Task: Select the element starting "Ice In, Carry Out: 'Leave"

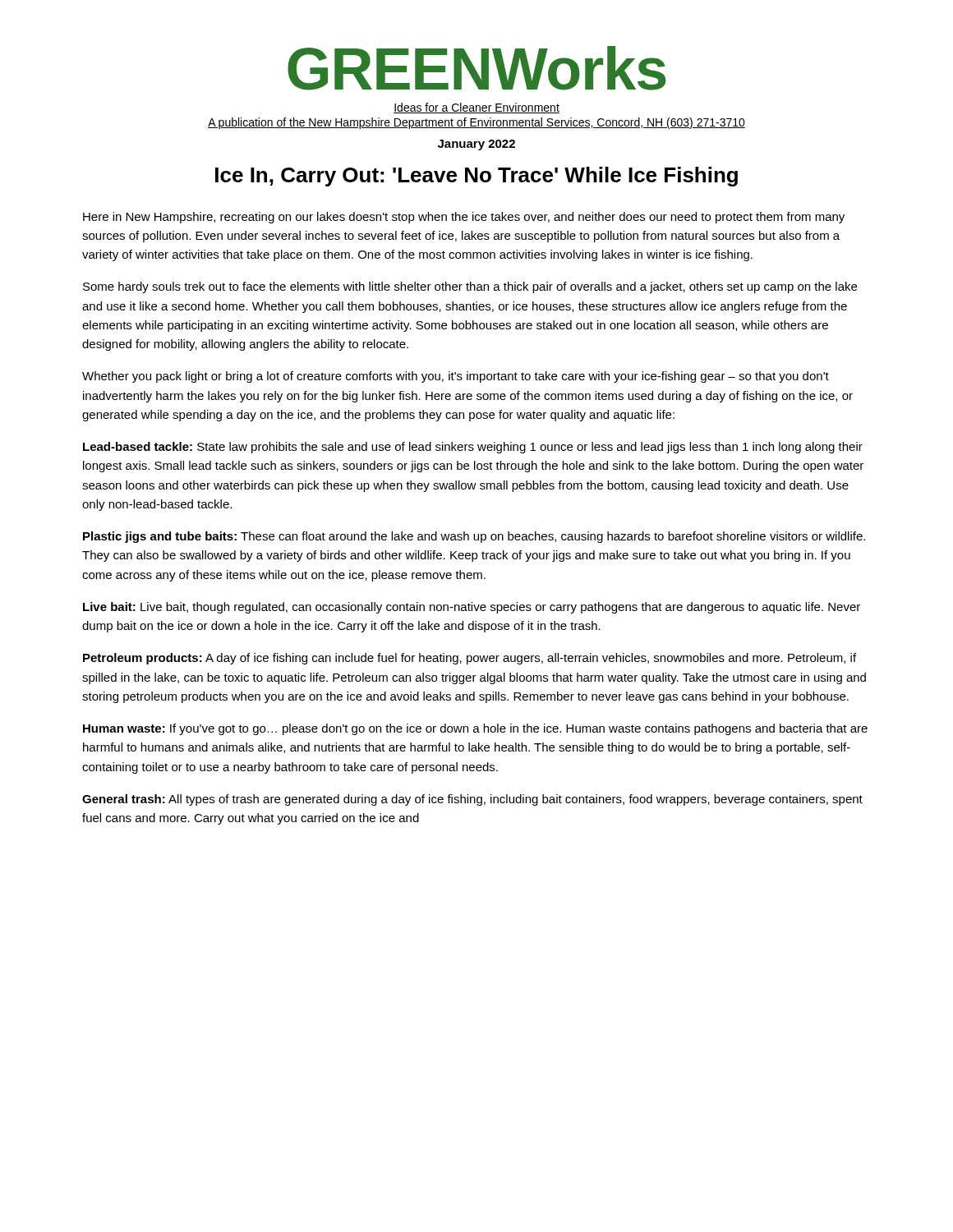Action: tap(476, 175)
